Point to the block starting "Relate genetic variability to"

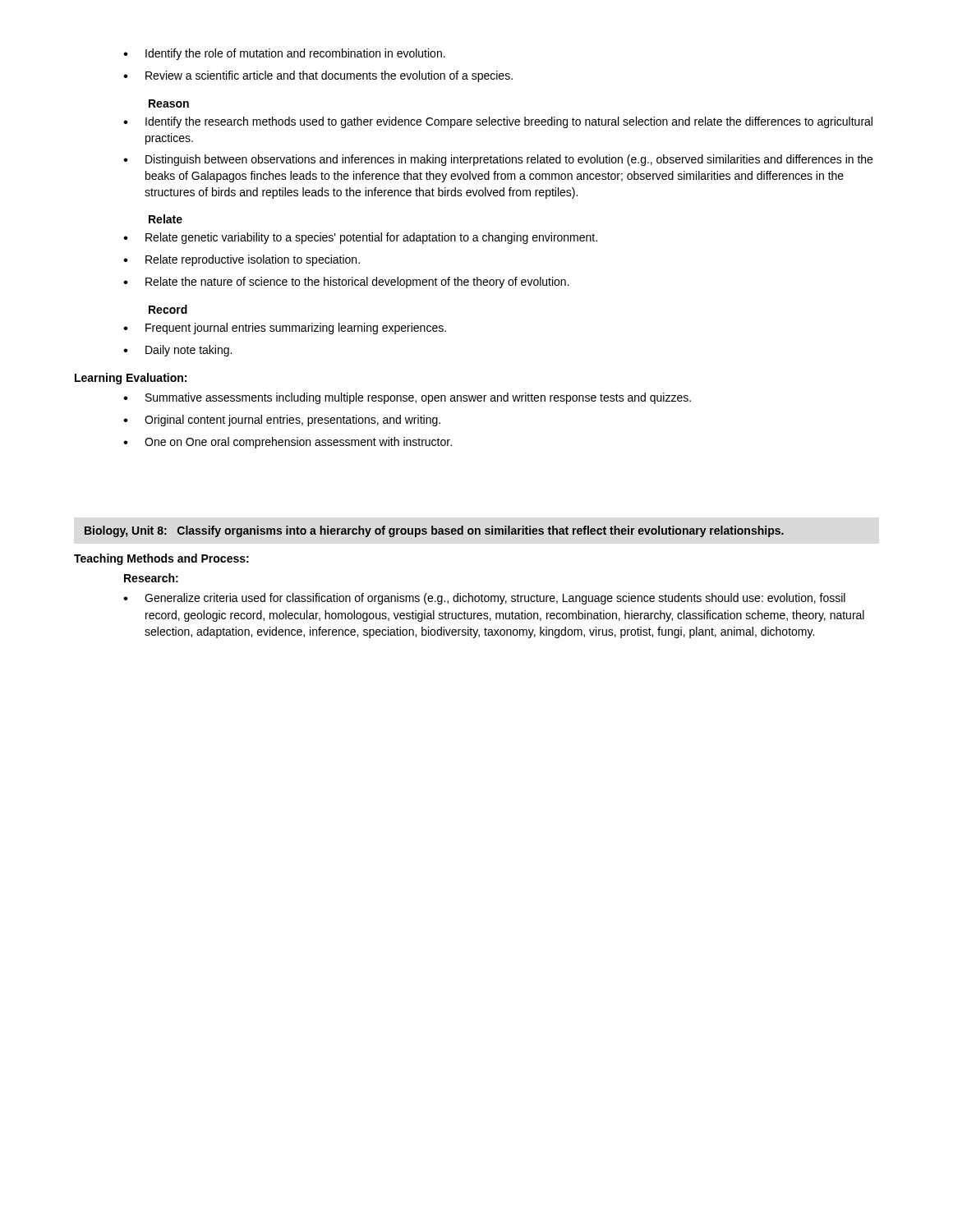pyautogui.click(x=501, y=238)
